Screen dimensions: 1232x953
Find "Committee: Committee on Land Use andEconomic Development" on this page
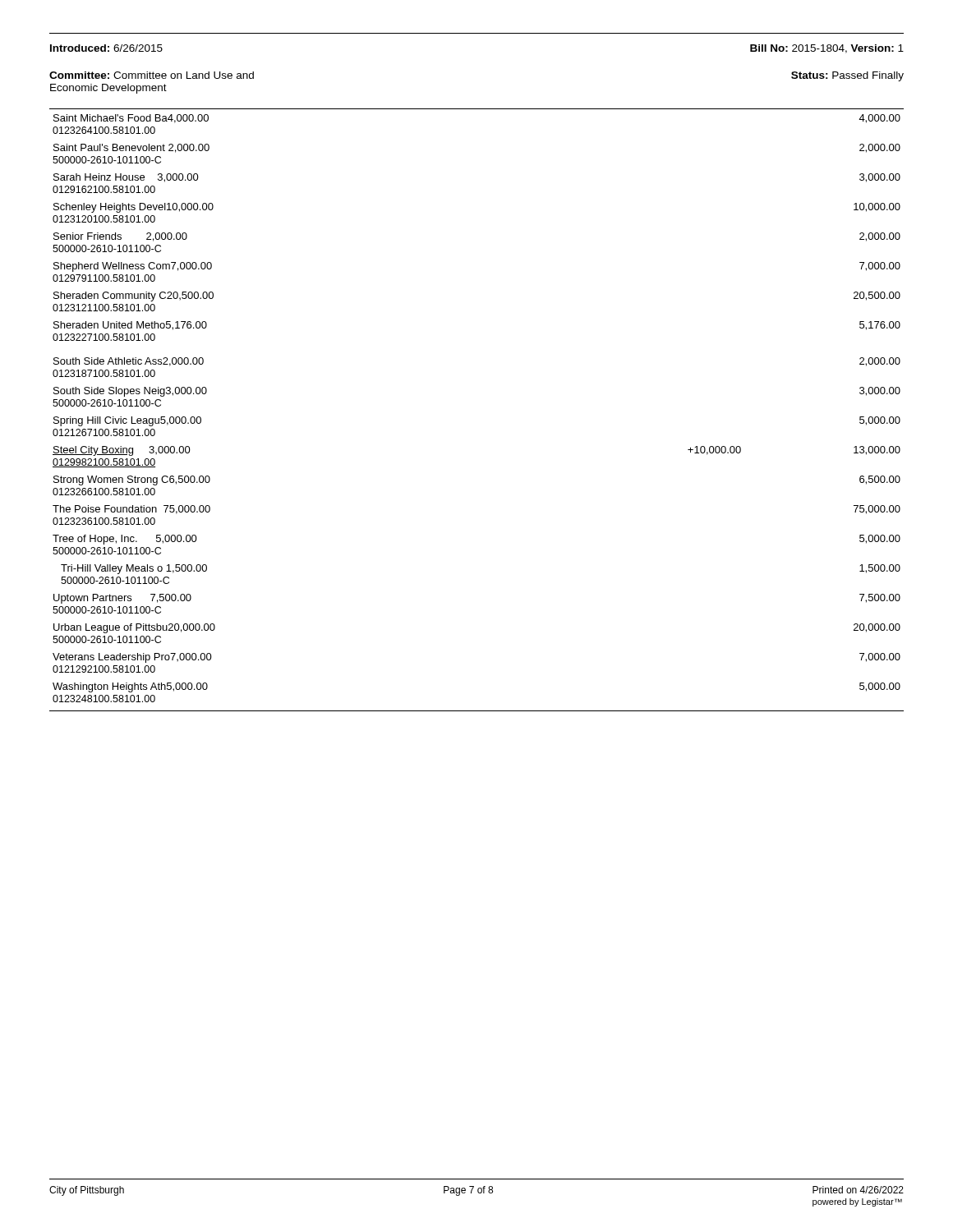(152, 81)
